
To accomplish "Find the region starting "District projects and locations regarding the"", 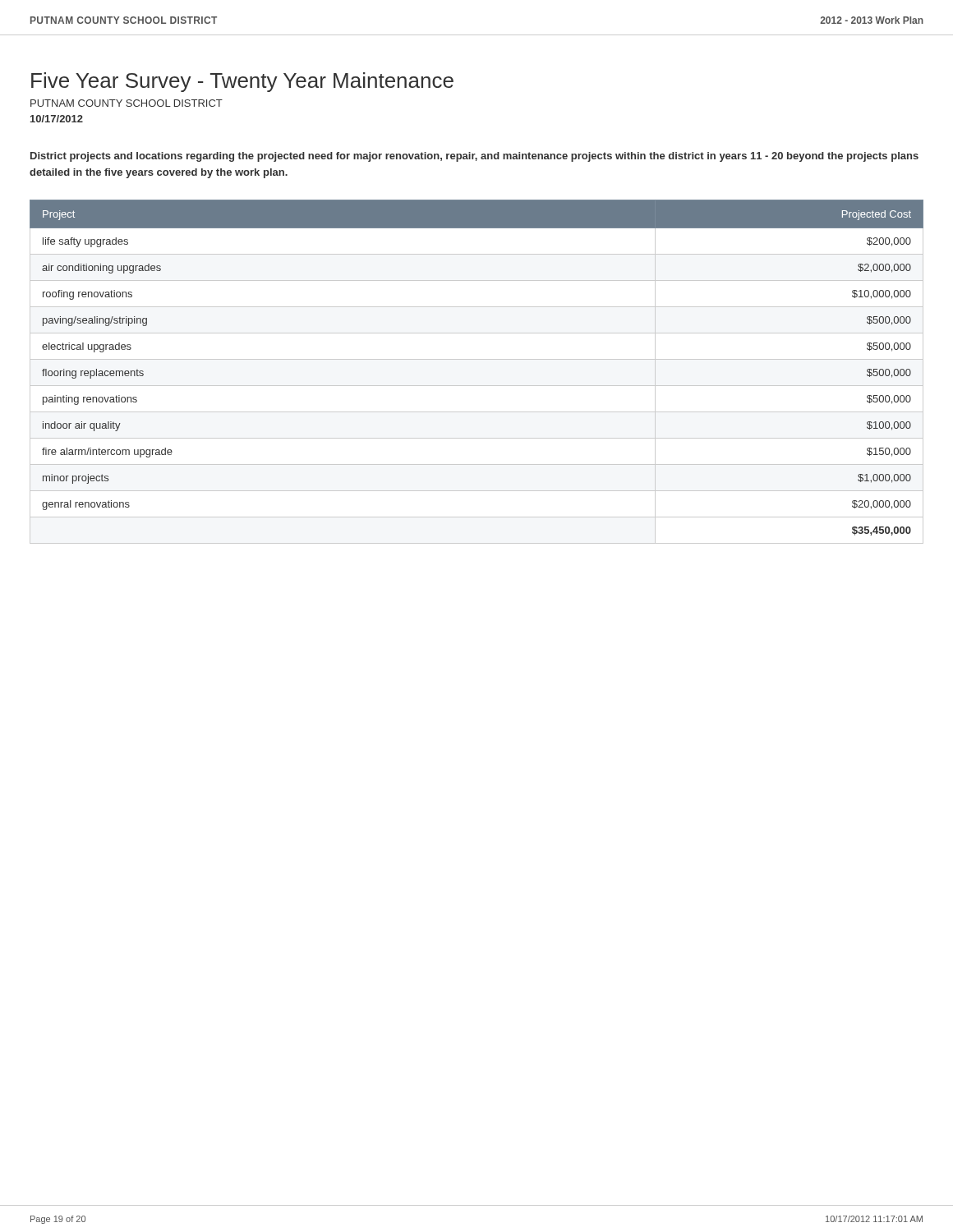I will (474, 164).
